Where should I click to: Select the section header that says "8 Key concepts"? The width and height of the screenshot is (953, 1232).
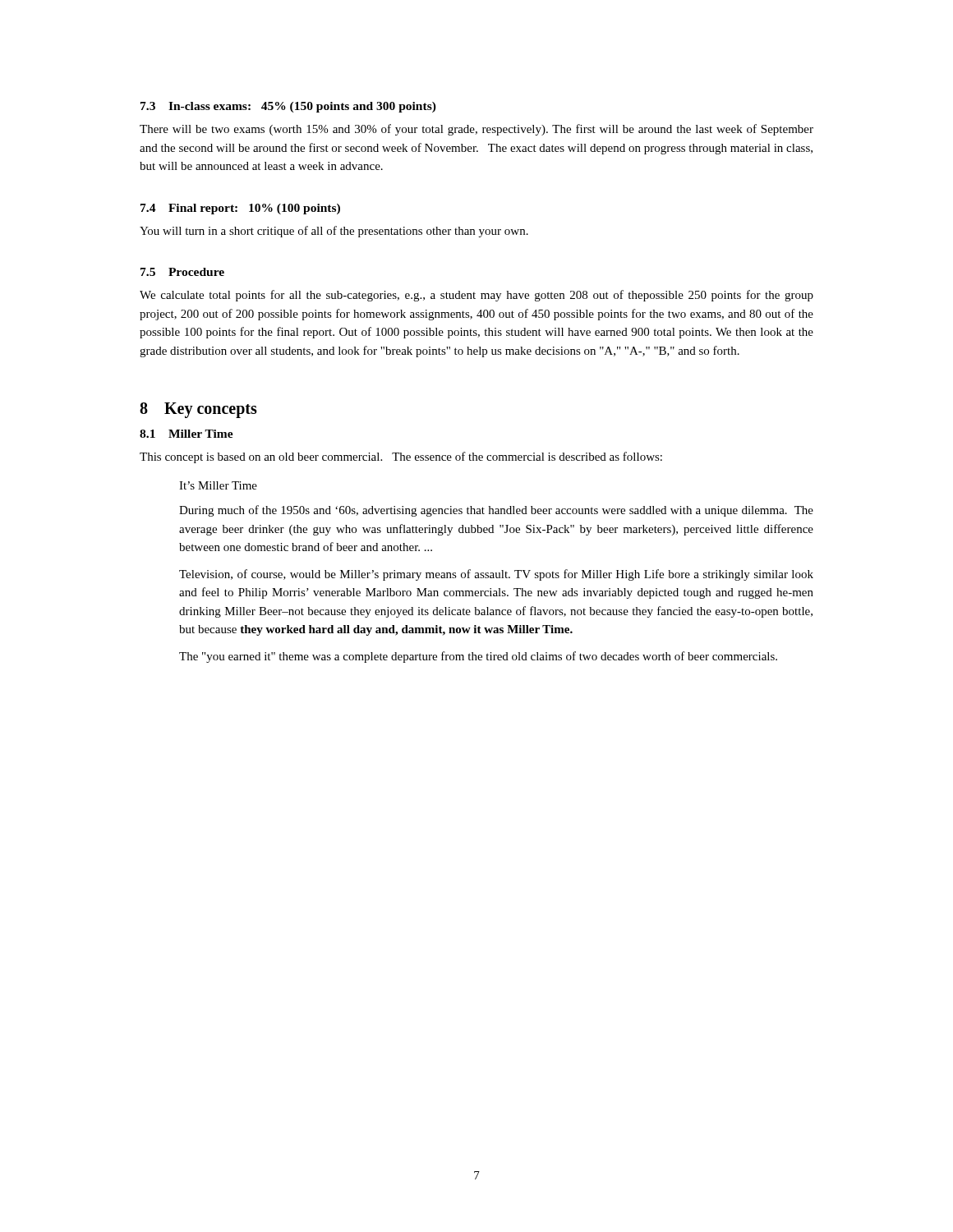[x=198, y=410]
